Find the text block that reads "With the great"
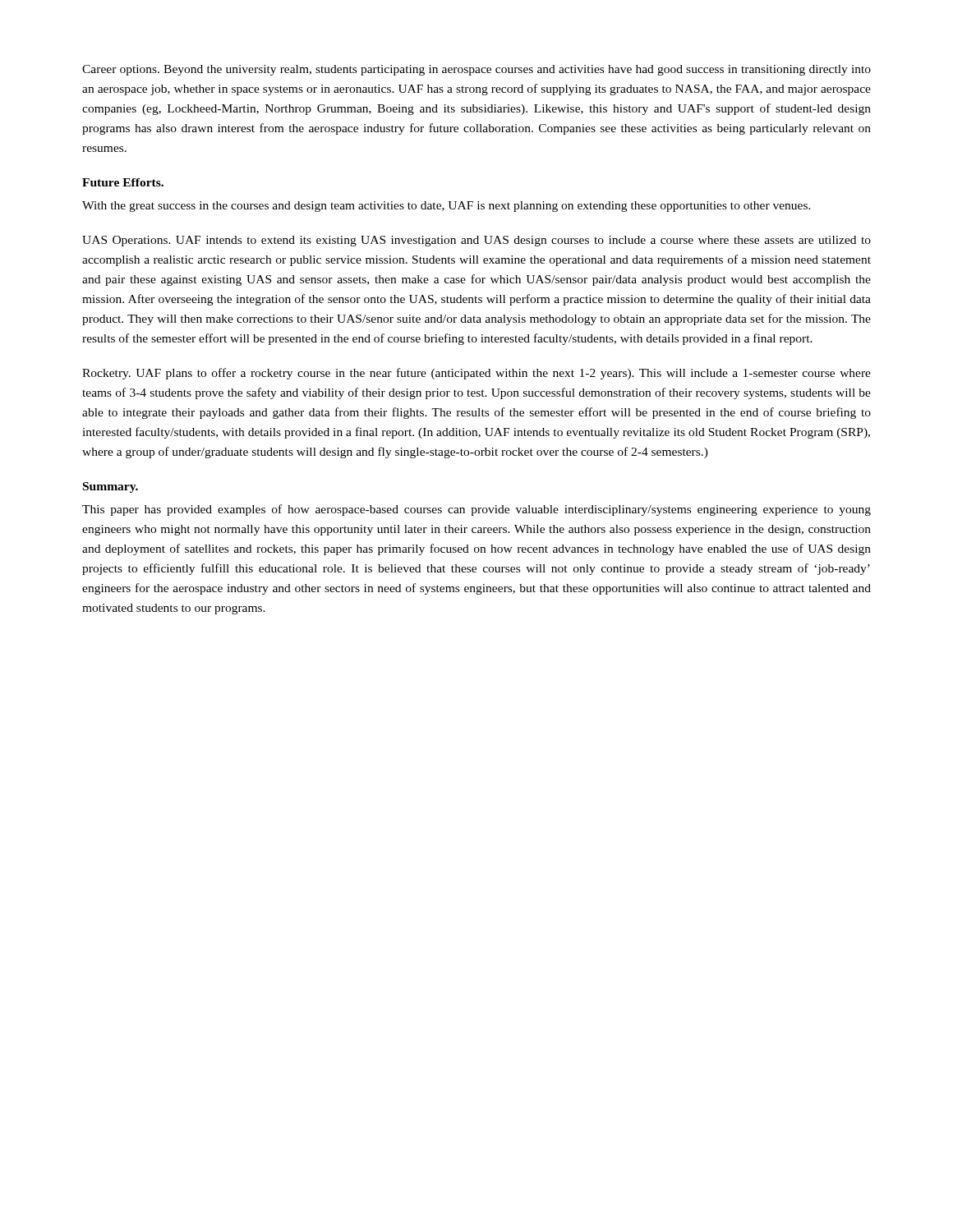Image resolution: width=953 pixels, height=1232 pixels. click(447, 205)
